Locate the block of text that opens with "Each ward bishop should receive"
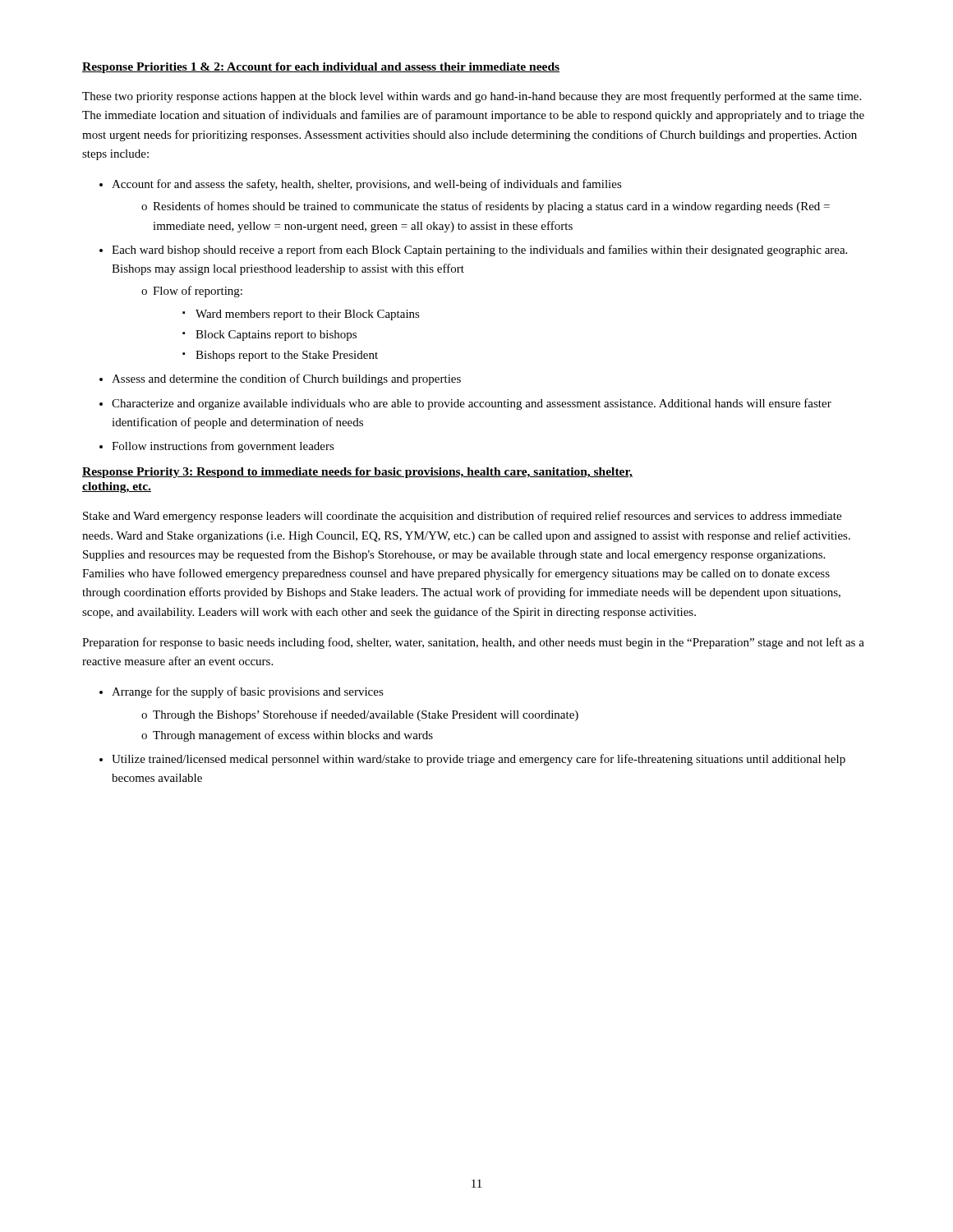Viewport: 953px width, 1232px height. (479, 251)
